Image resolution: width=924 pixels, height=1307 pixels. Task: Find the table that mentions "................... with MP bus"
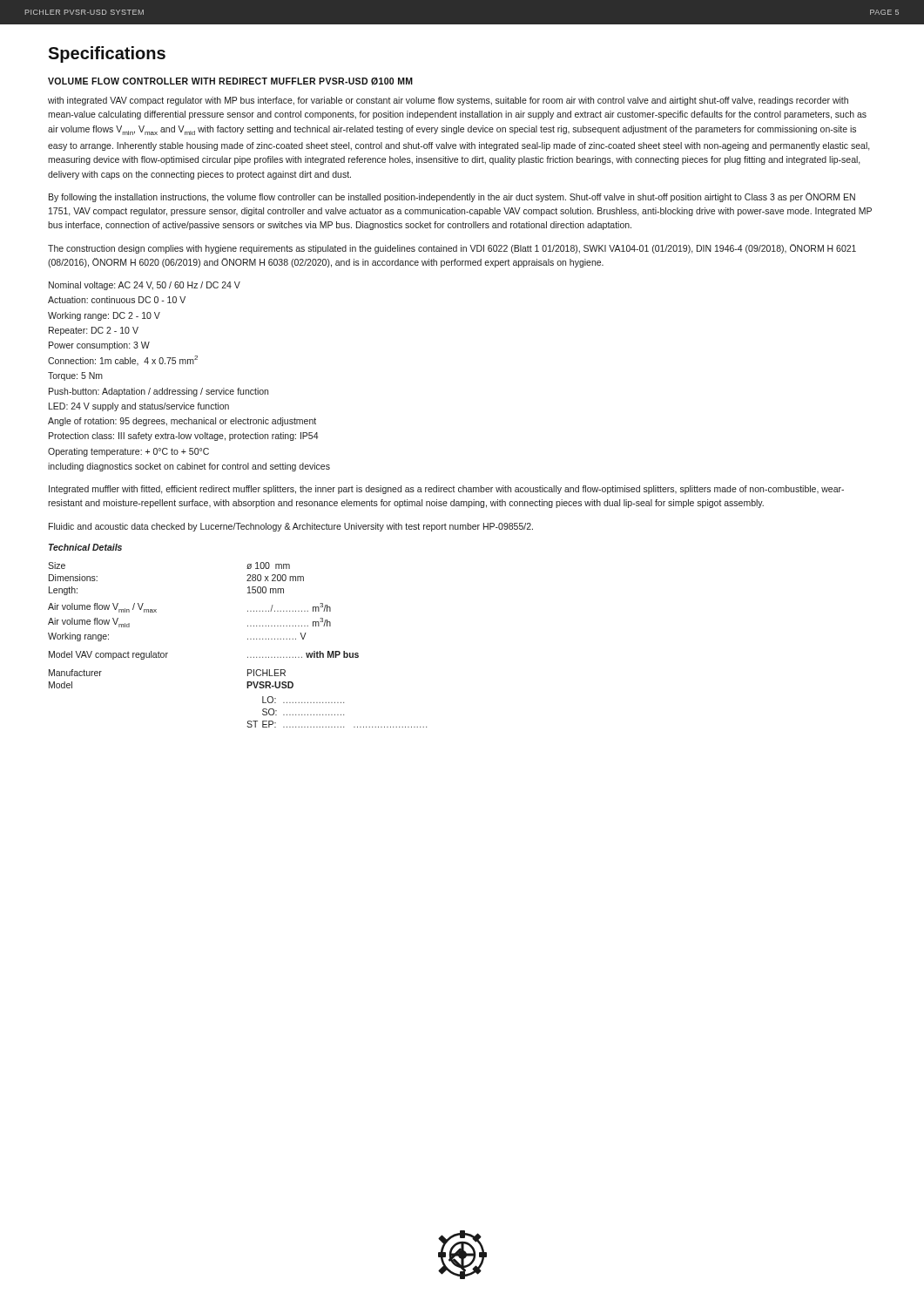[x=462, y=637]
